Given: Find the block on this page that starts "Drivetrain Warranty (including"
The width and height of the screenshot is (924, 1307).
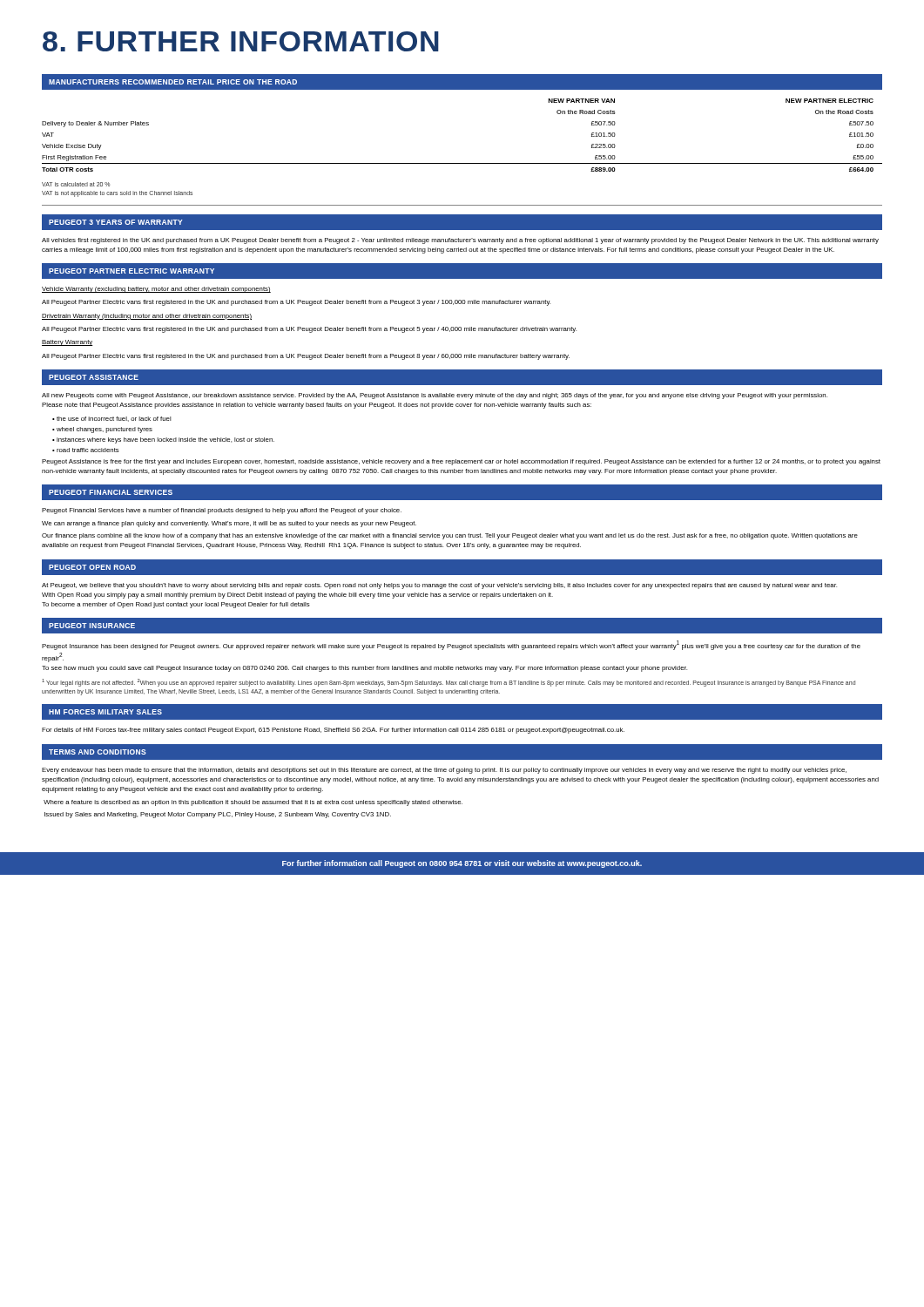Looking at the screenshot, I should coord(462,316).
